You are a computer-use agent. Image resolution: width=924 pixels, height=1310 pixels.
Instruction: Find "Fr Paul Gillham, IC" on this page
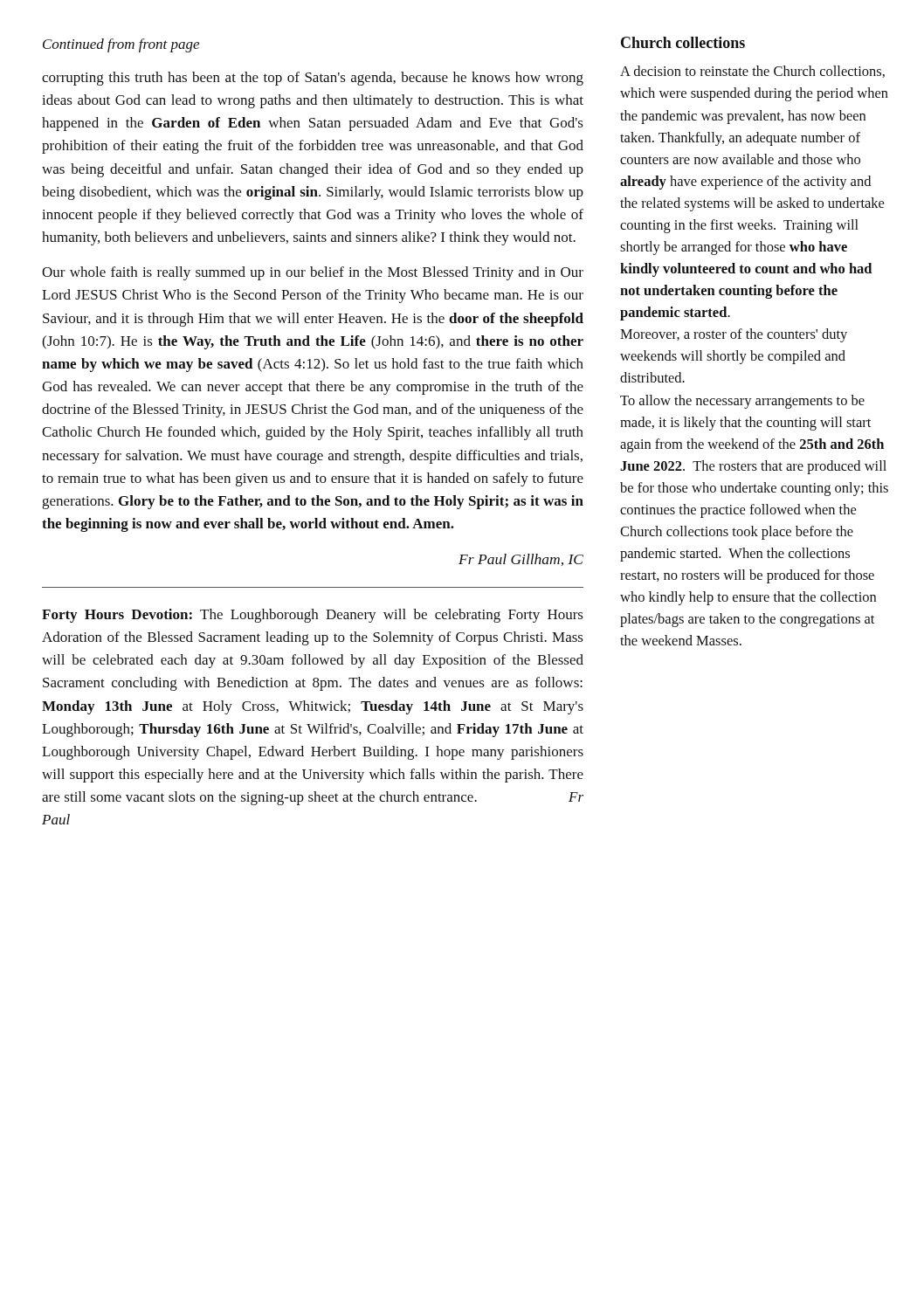(521, 560)
